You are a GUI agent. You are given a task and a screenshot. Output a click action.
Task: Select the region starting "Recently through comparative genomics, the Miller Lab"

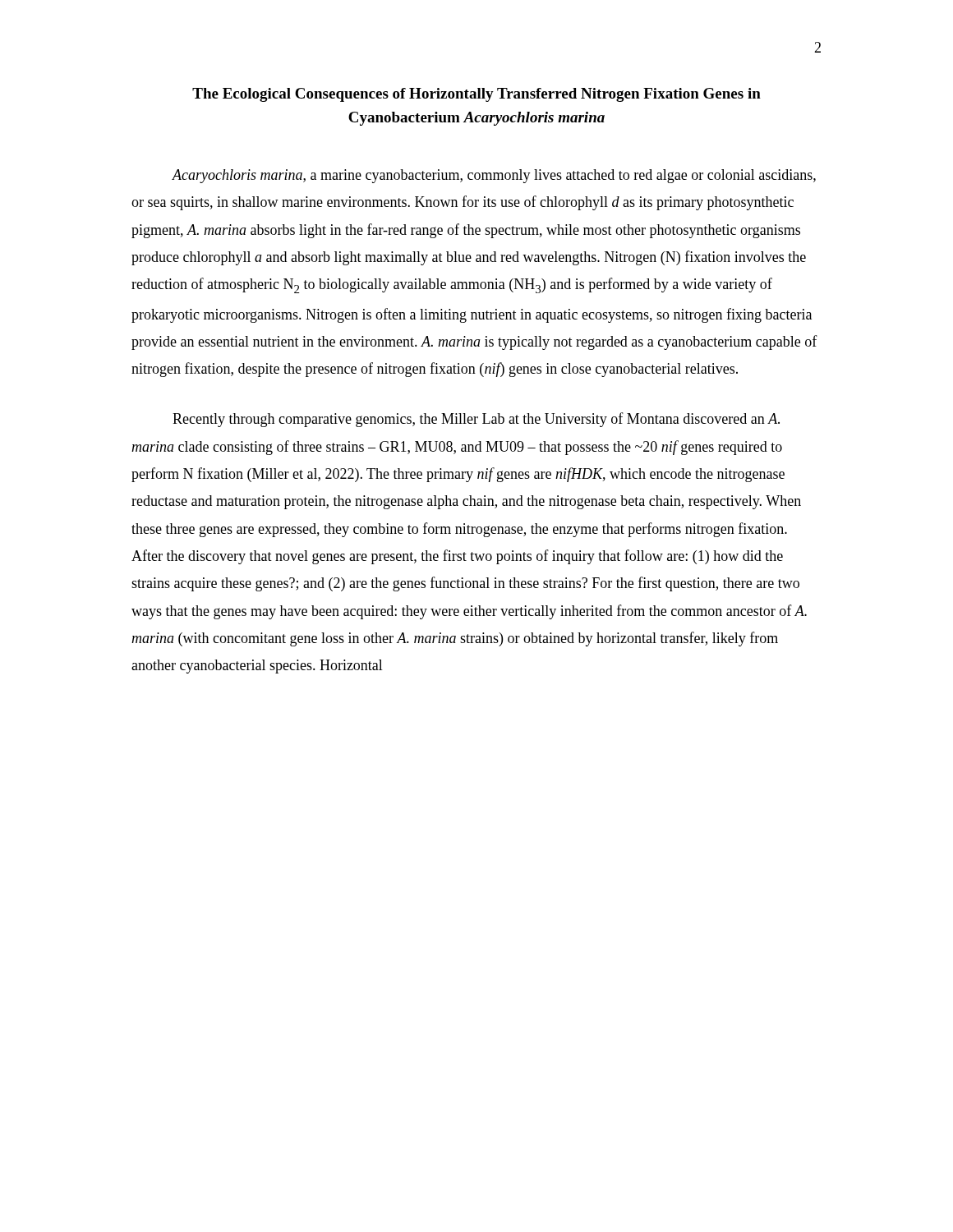[x=470, y=542]
